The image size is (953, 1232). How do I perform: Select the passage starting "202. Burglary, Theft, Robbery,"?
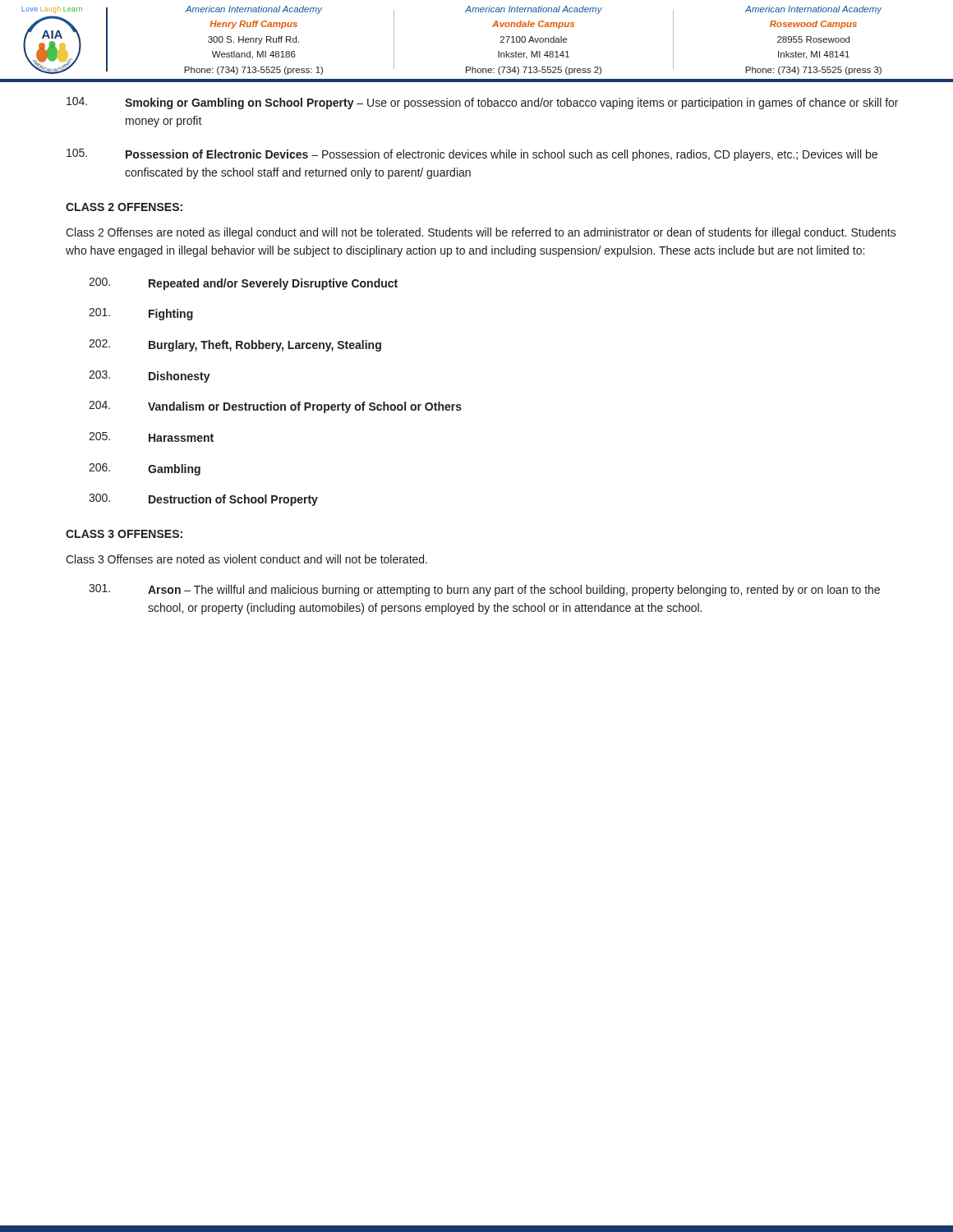[x=235, y=346]
